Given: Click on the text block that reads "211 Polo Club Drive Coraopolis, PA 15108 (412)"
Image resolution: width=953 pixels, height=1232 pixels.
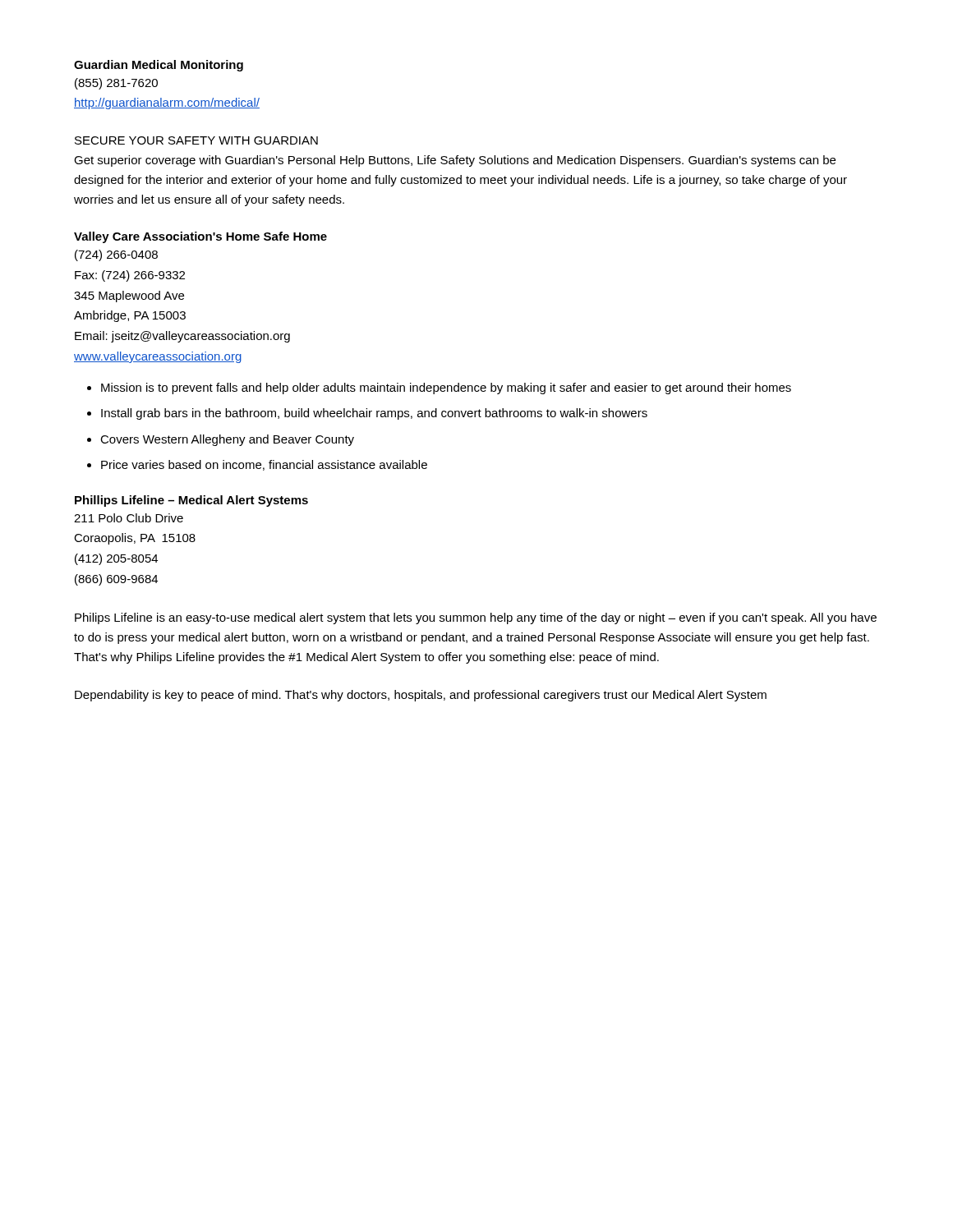Looking at the screenshot, I should point(135,548).
